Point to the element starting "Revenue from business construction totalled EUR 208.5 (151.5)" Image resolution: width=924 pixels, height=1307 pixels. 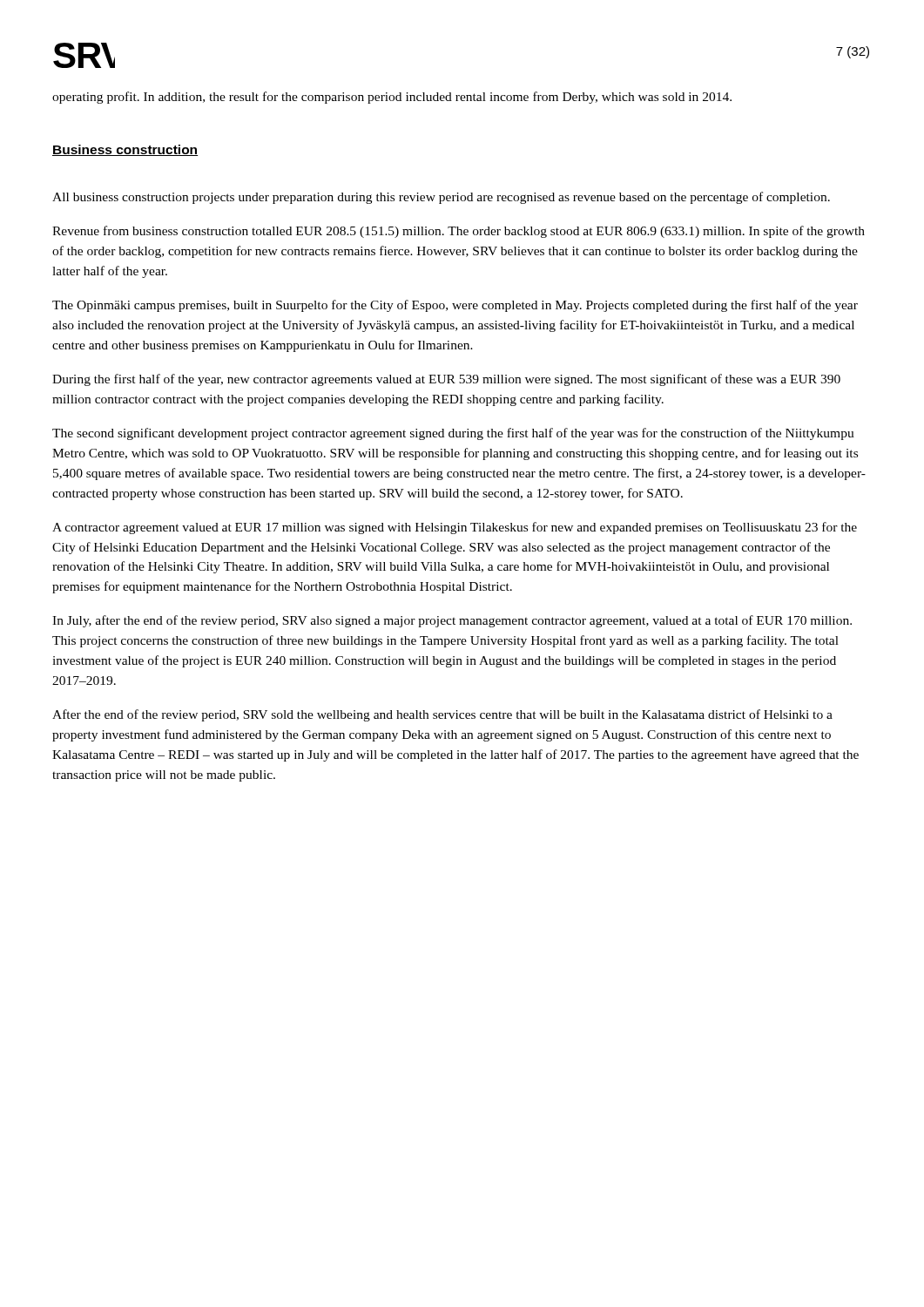point(459,251)
